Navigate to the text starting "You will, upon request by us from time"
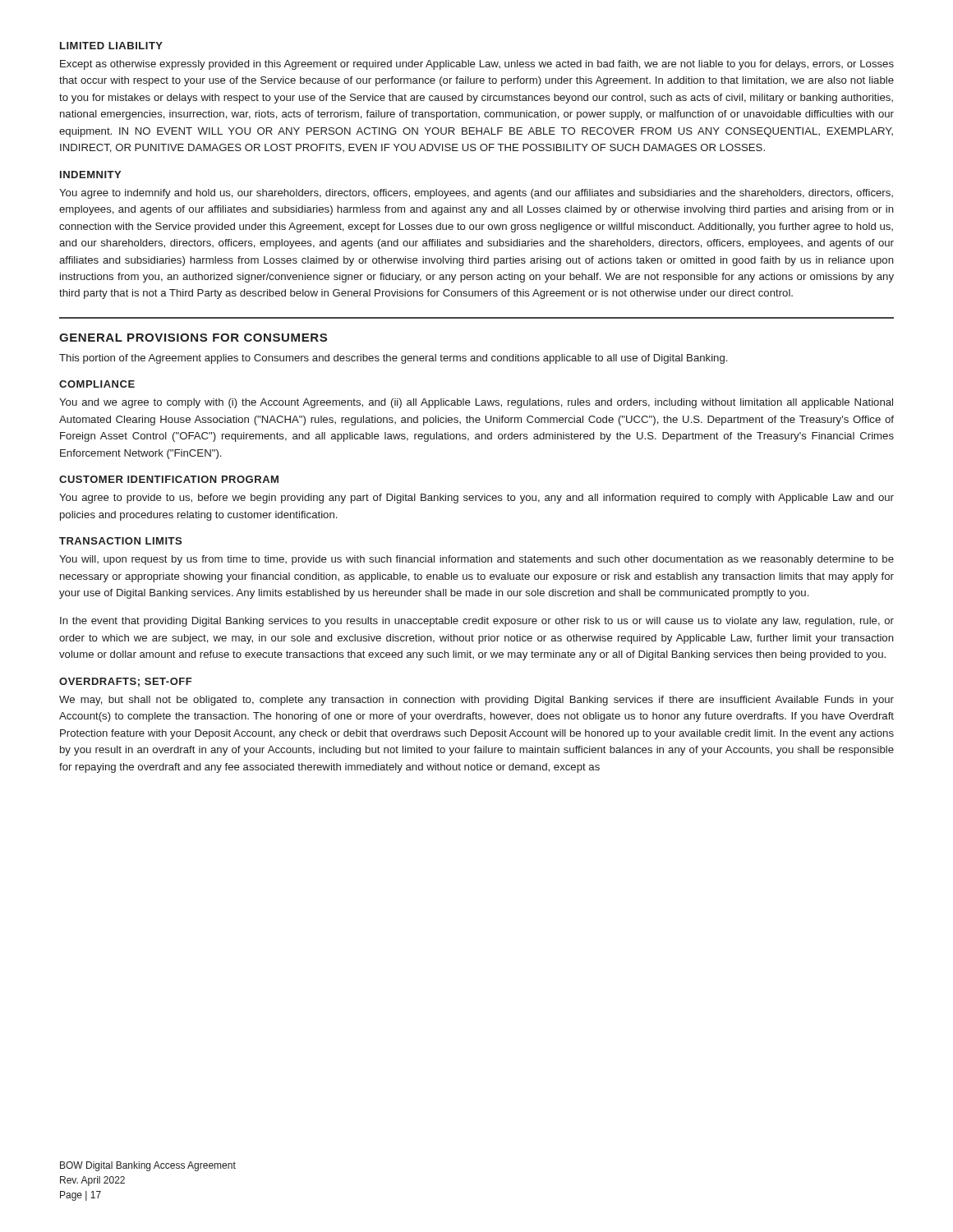 click(476, 576)
